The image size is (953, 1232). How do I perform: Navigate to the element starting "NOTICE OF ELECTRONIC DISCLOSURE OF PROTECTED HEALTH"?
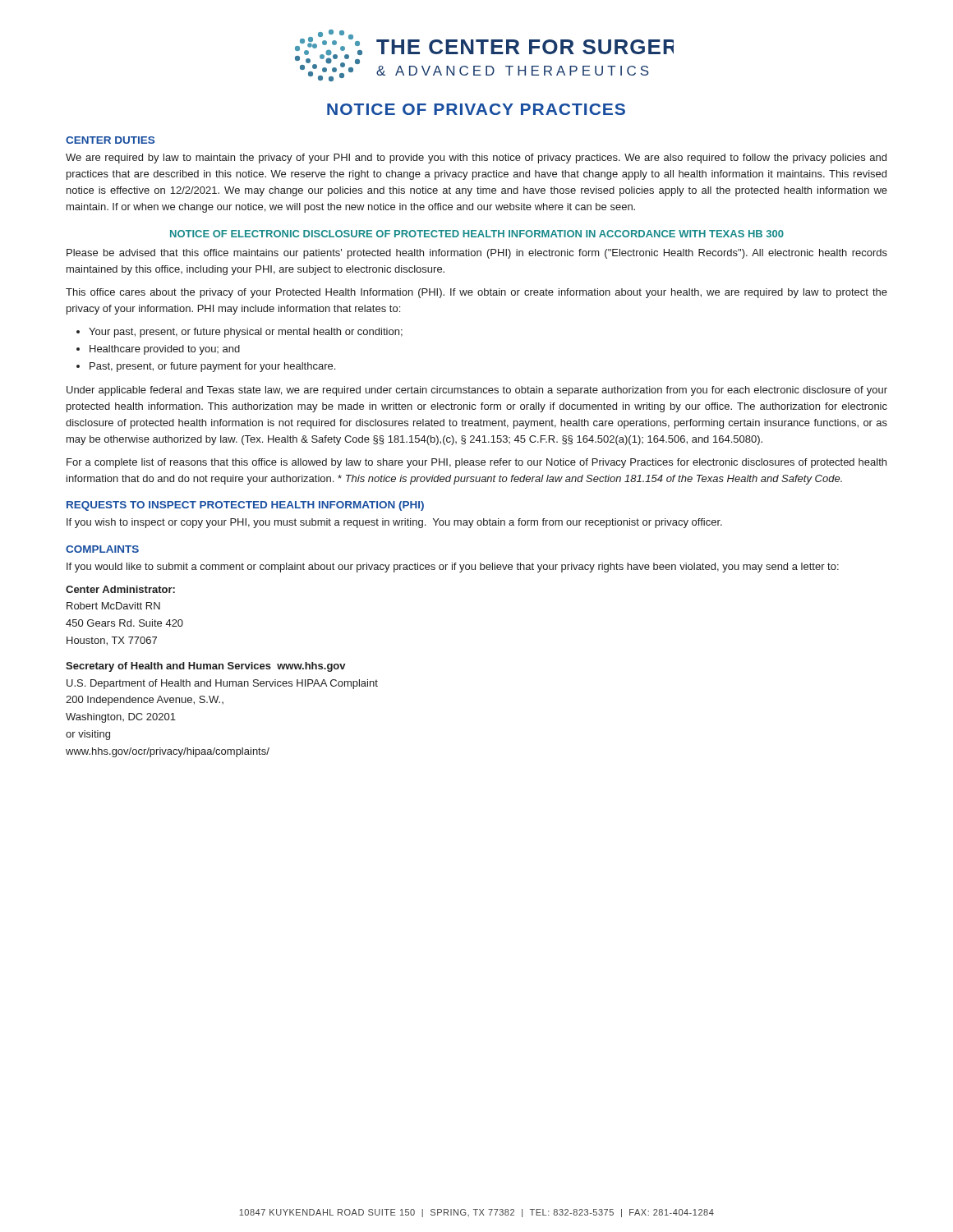tap(476, 233)
